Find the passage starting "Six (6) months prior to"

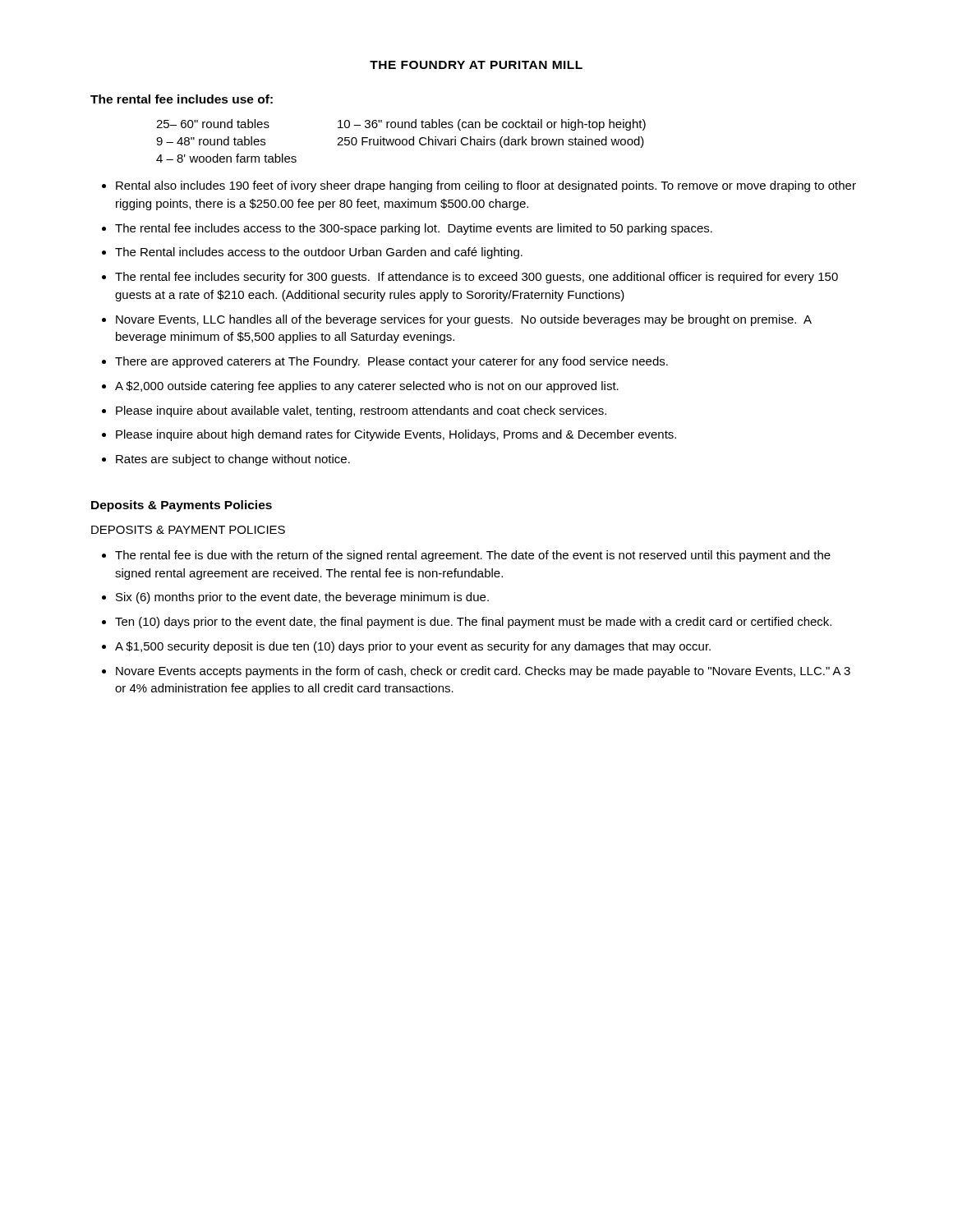pos(302,597)
